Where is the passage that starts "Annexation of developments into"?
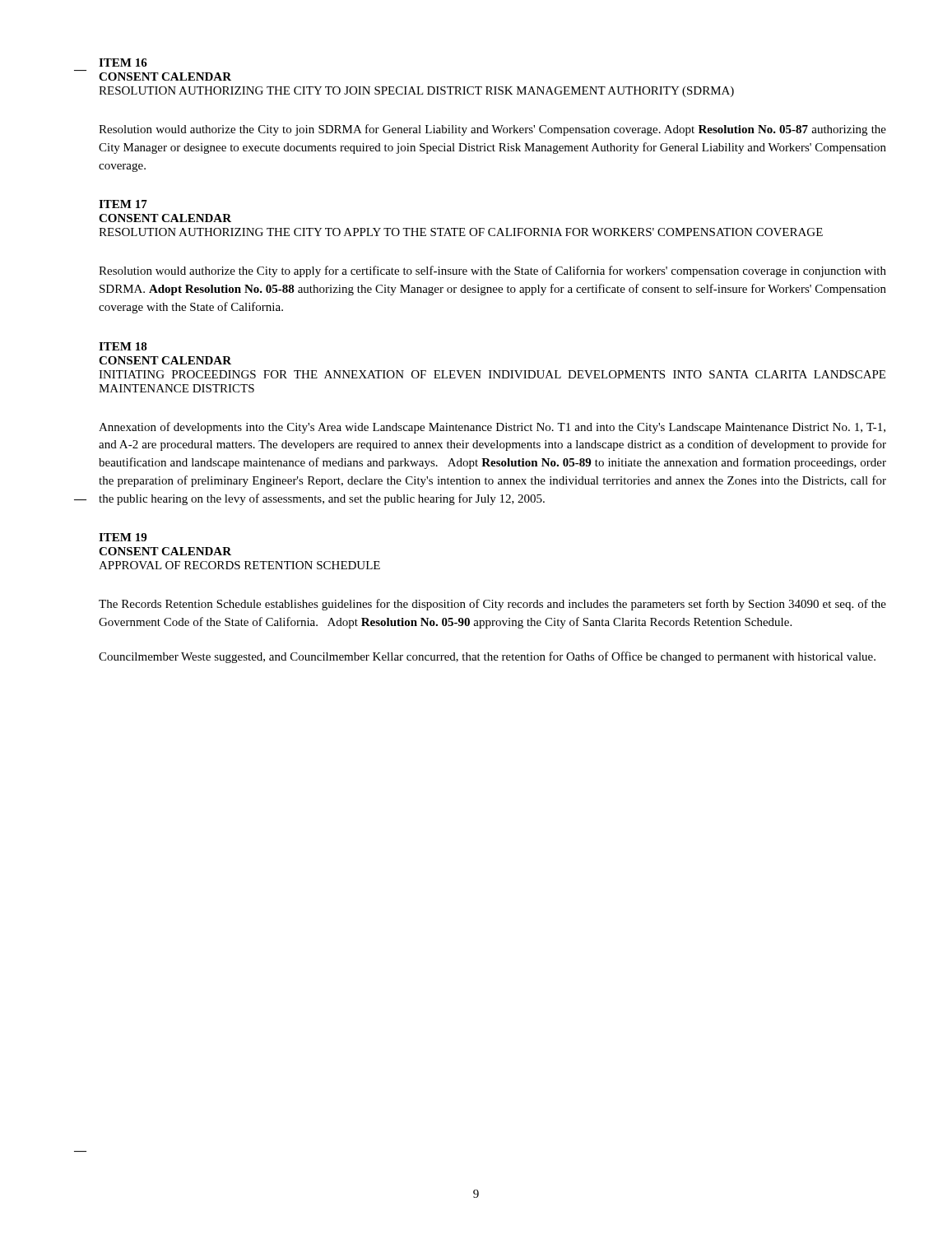 click(492, 462)
